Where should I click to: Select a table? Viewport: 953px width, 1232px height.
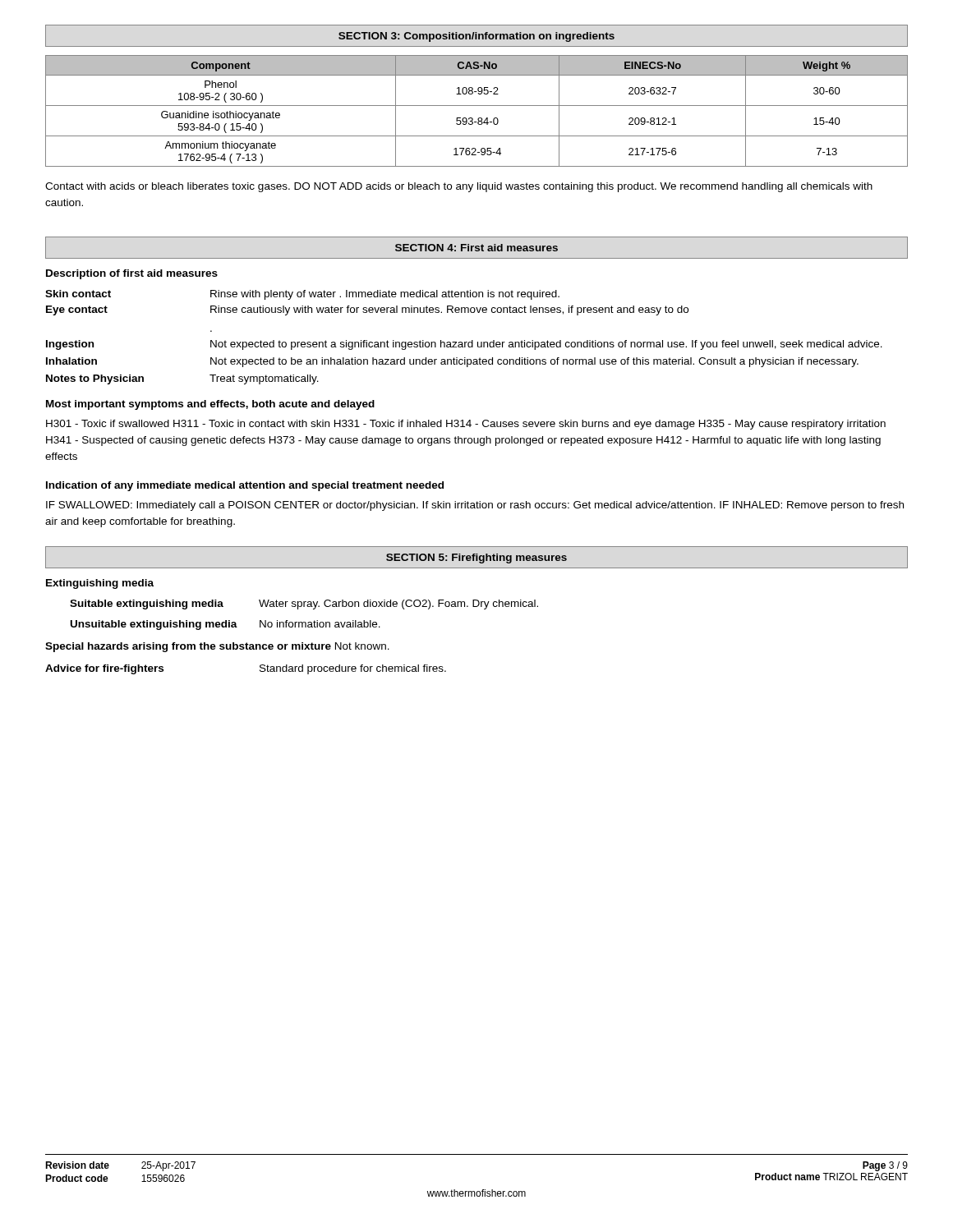click(476, 111)
